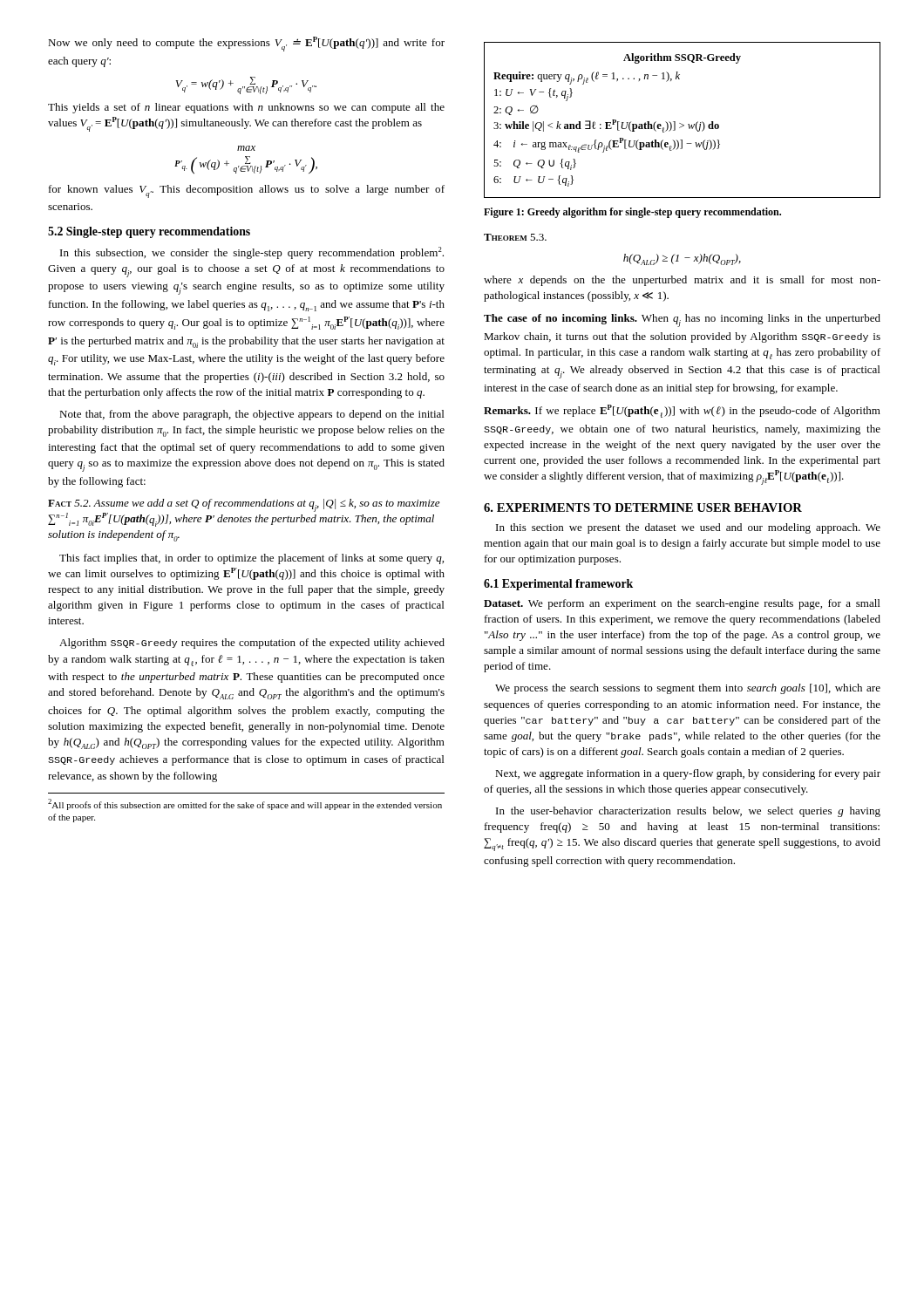924x1308 pixels.
Task: Where is the passage that starts "2All proofs of"?
Action: tap(246, 808)
